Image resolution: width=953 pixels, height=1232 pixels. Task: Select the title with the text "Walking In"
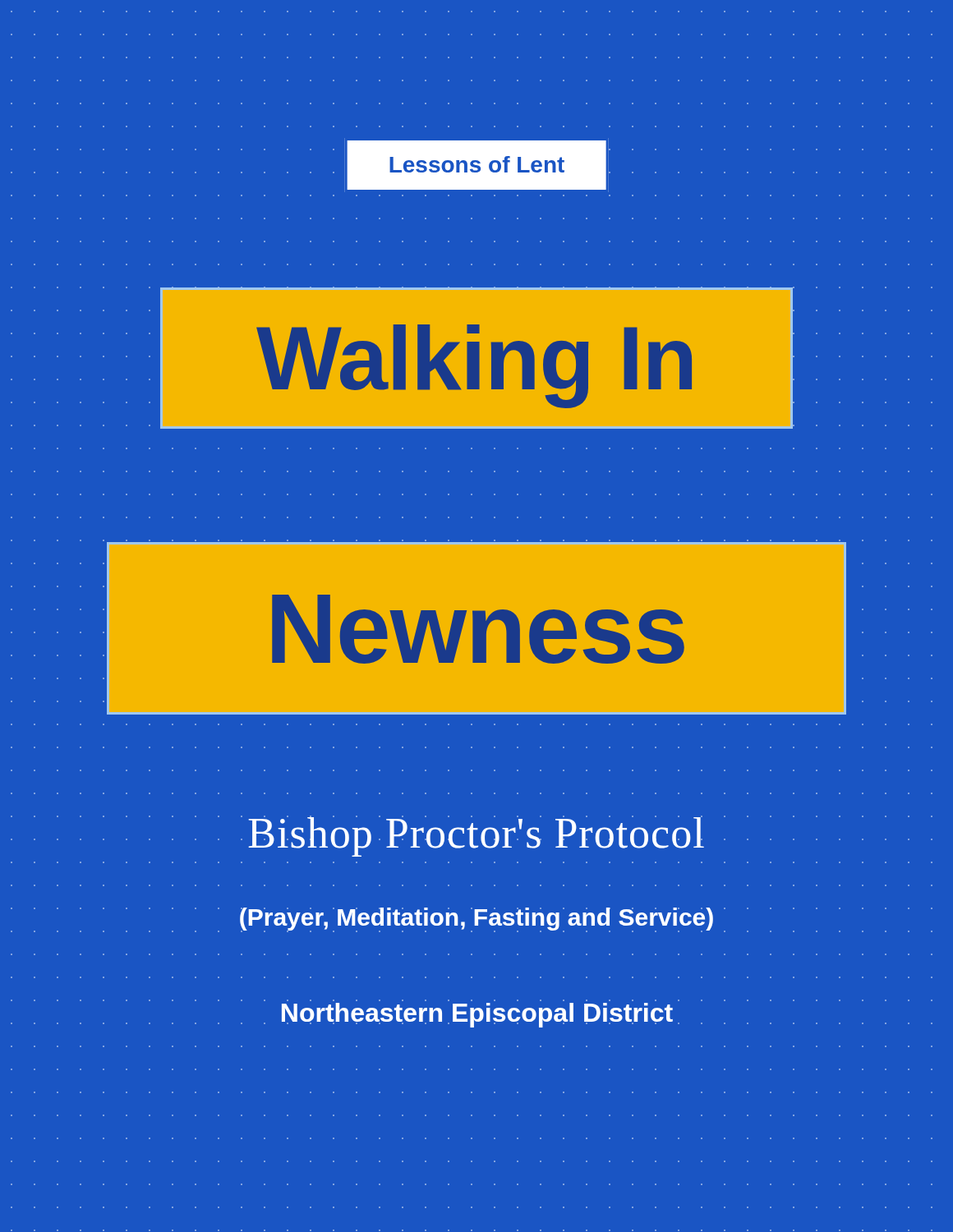[x=476, y=358]
